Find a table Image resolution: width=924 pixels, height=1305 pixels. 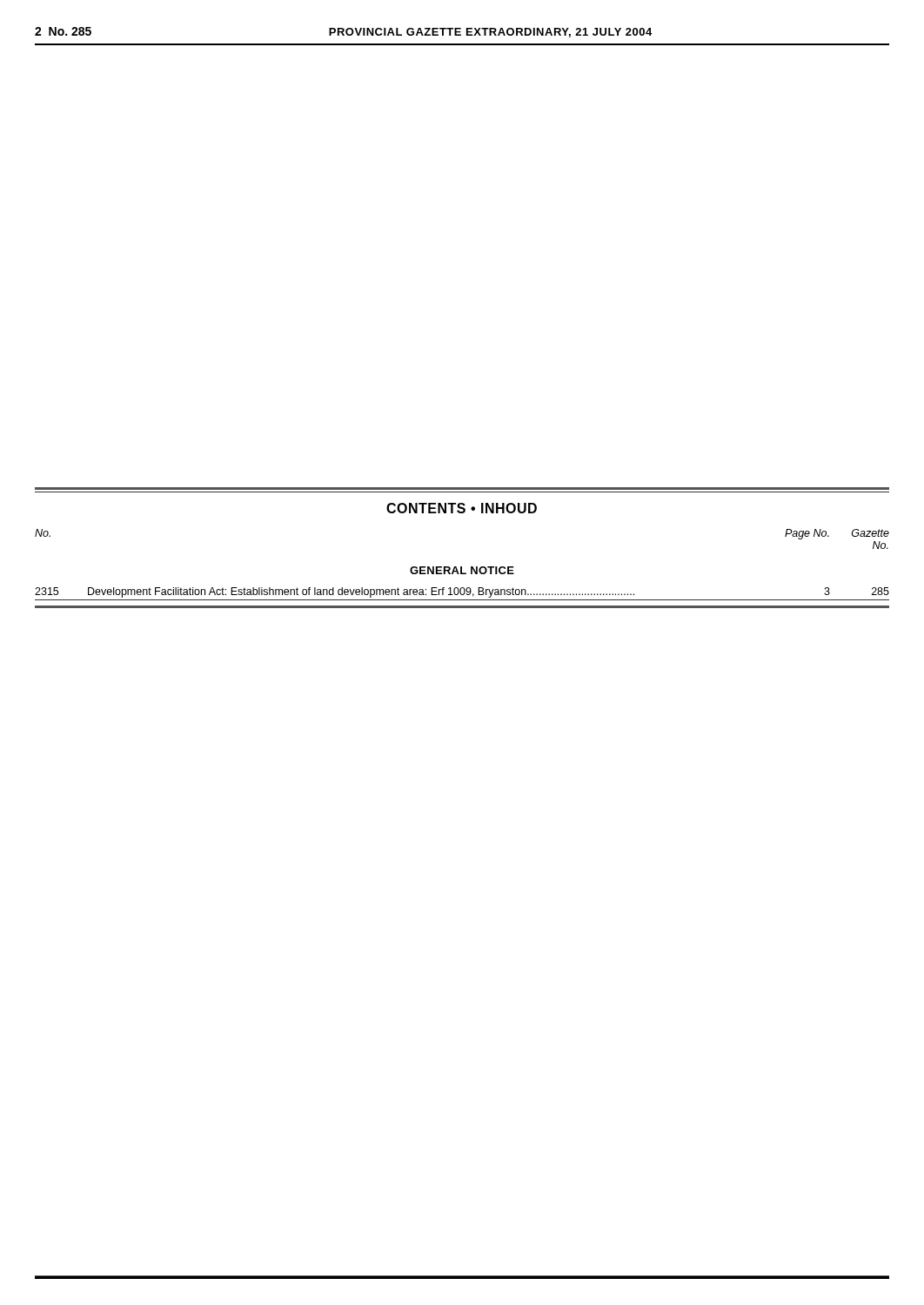[462, 592]
